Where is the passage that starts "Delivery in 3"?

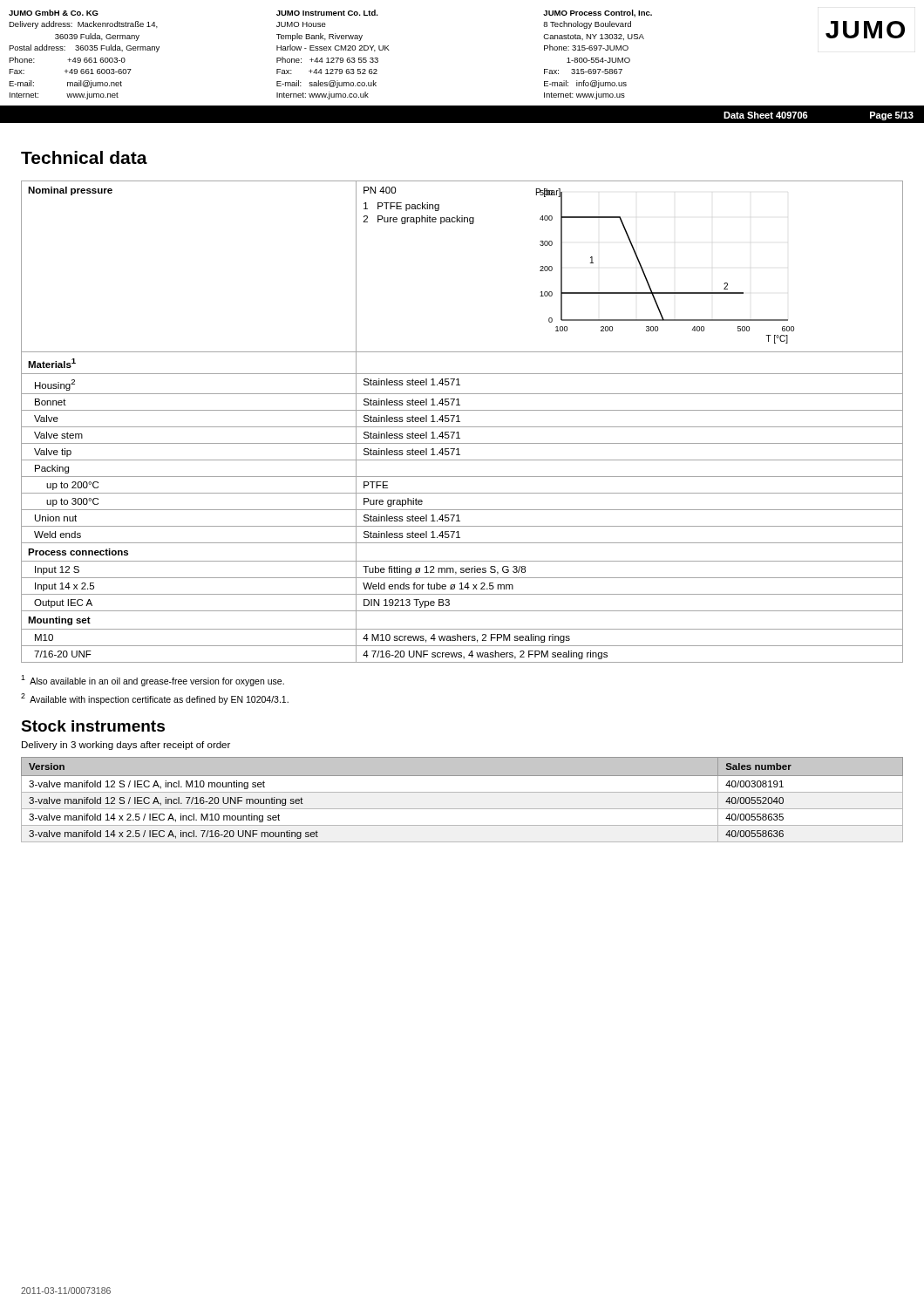126,745
